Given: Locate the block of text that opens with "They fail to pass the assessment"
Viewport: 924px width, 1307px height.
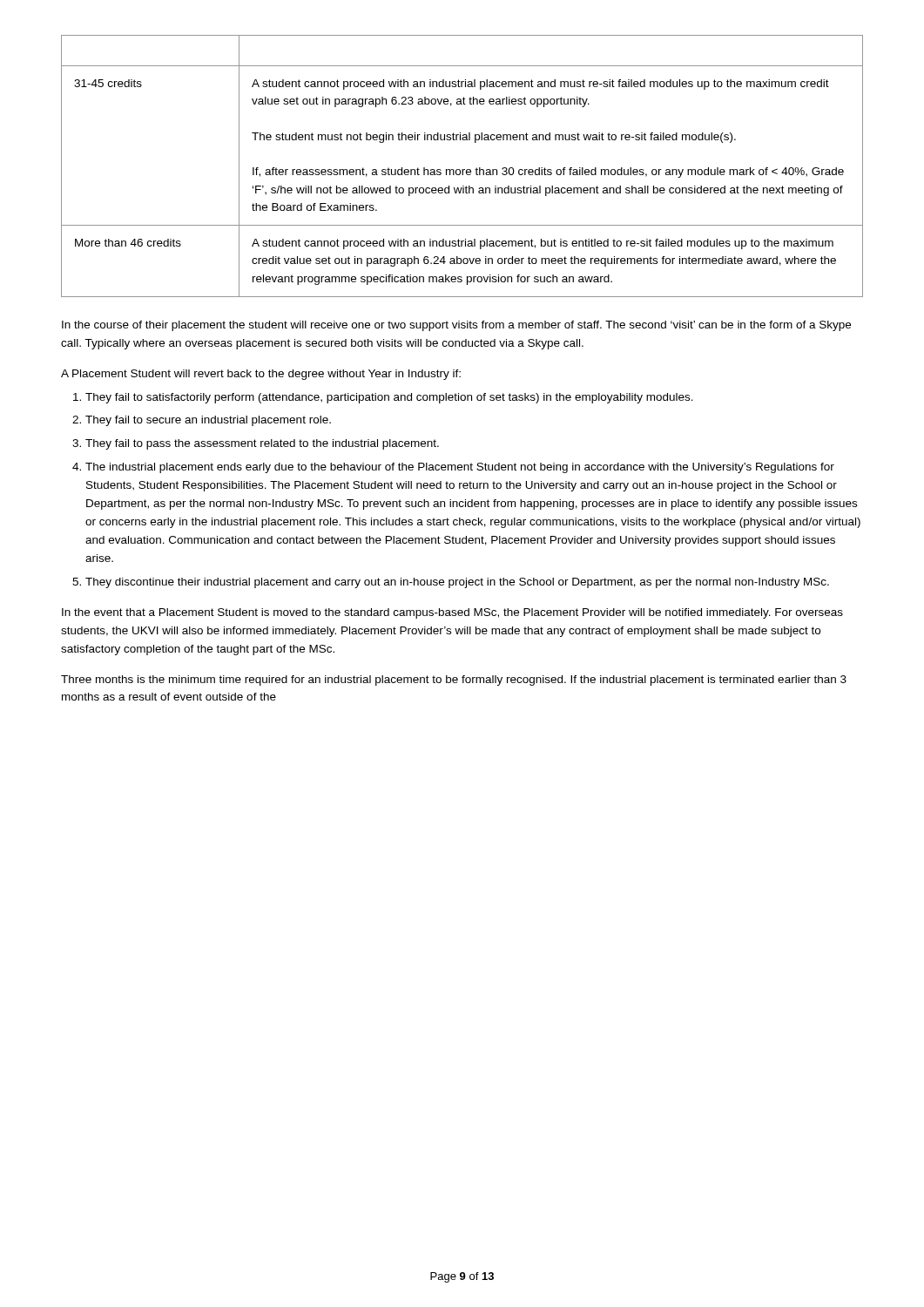Looking at the screenshot, I should pyautogui.click(x=262, y=443).
